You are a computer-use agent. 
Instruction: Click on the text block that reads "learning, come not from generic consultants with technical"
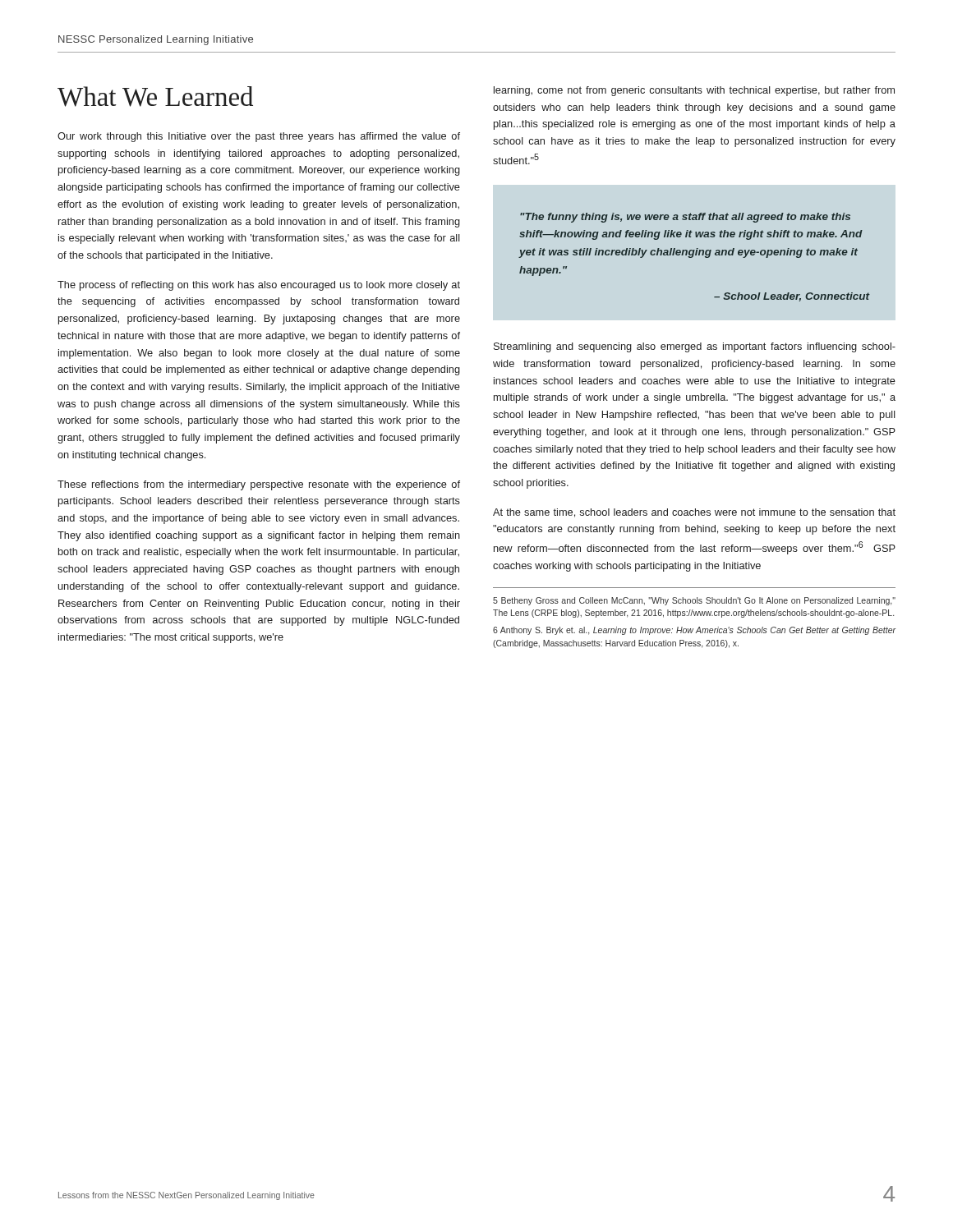(694, 126)
